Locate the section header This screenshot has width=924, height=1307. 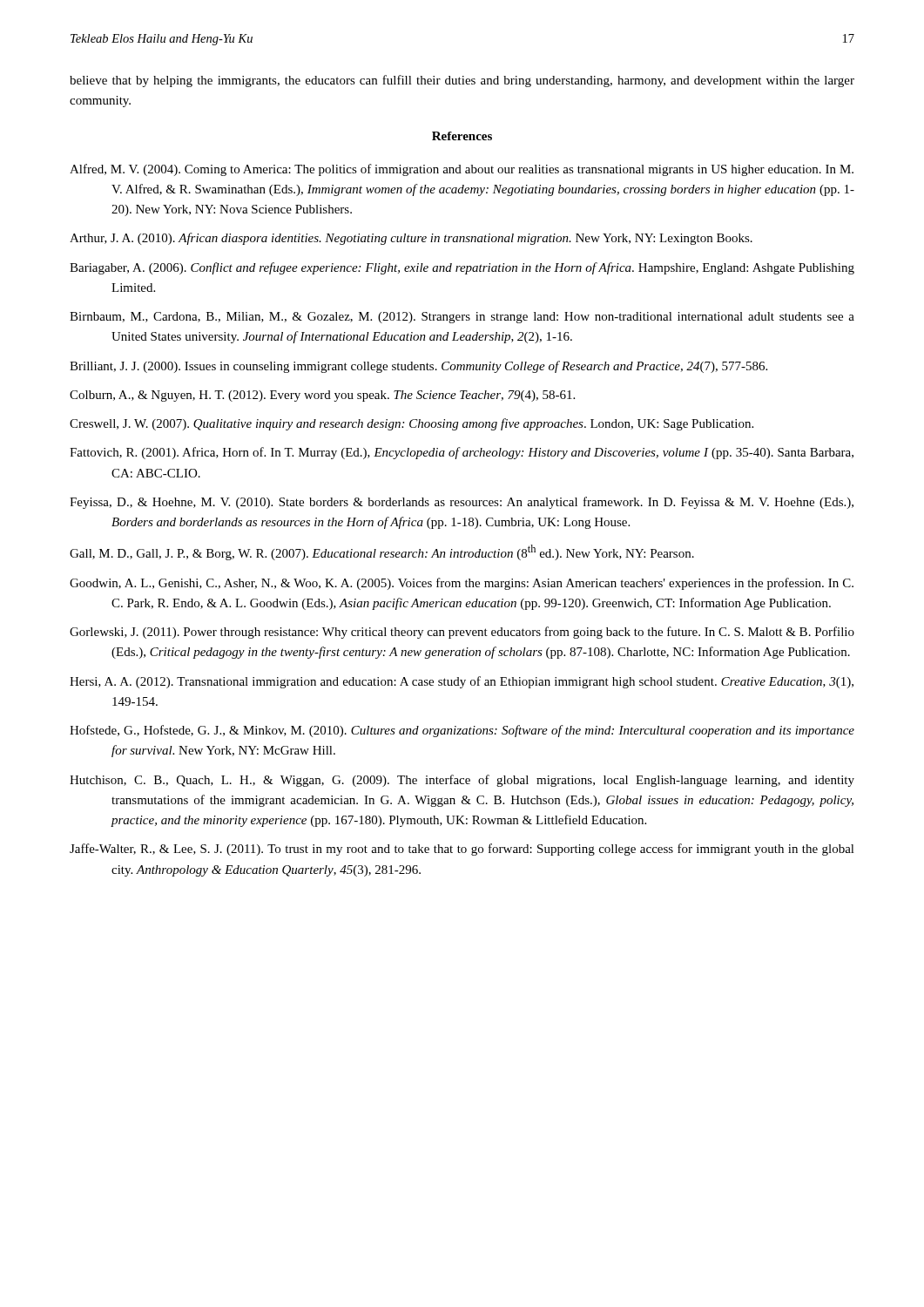click(x=462, y=135)
